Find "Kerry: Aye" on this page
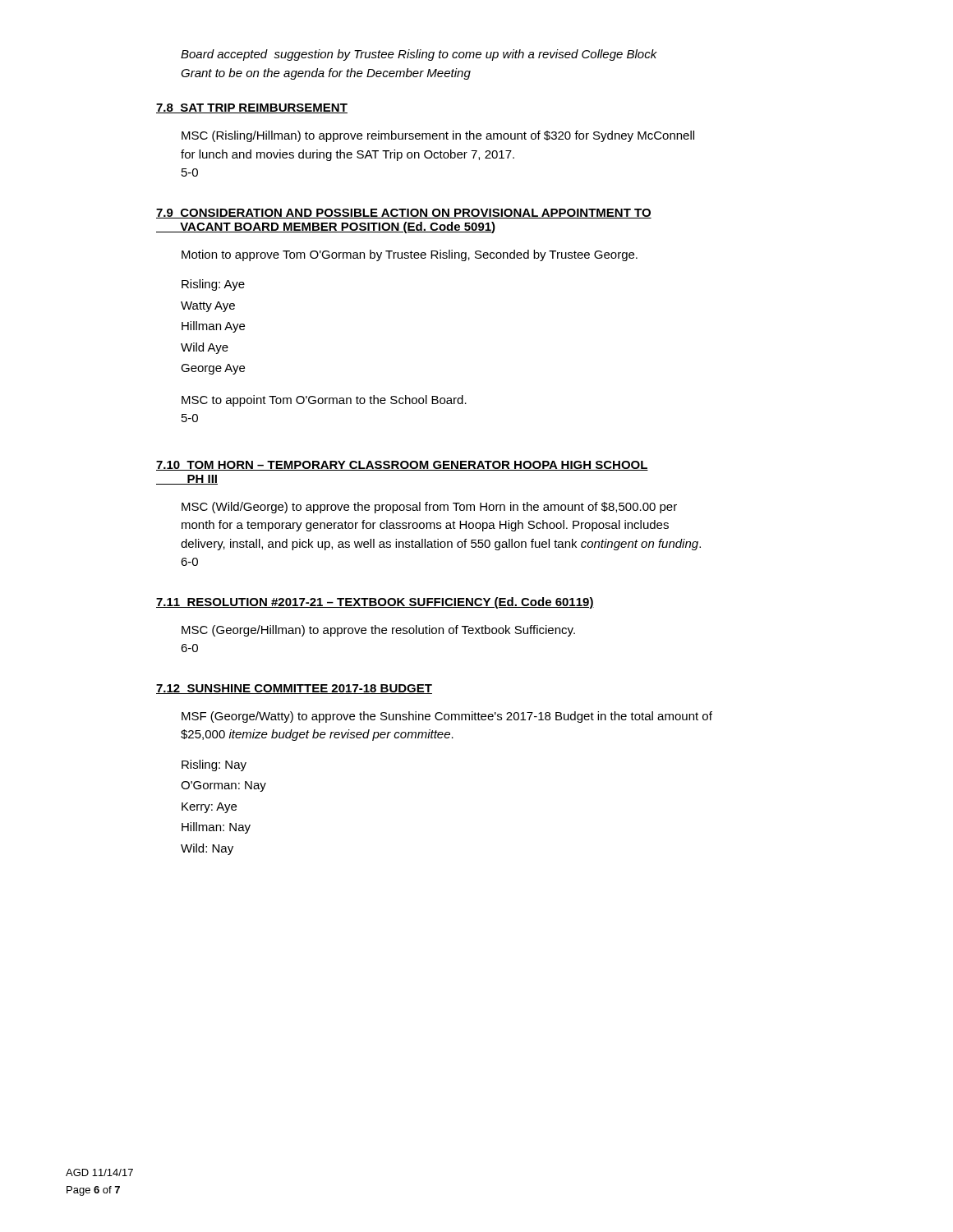This screenshot has height=1232, width=953. click(x=209, y=806)
